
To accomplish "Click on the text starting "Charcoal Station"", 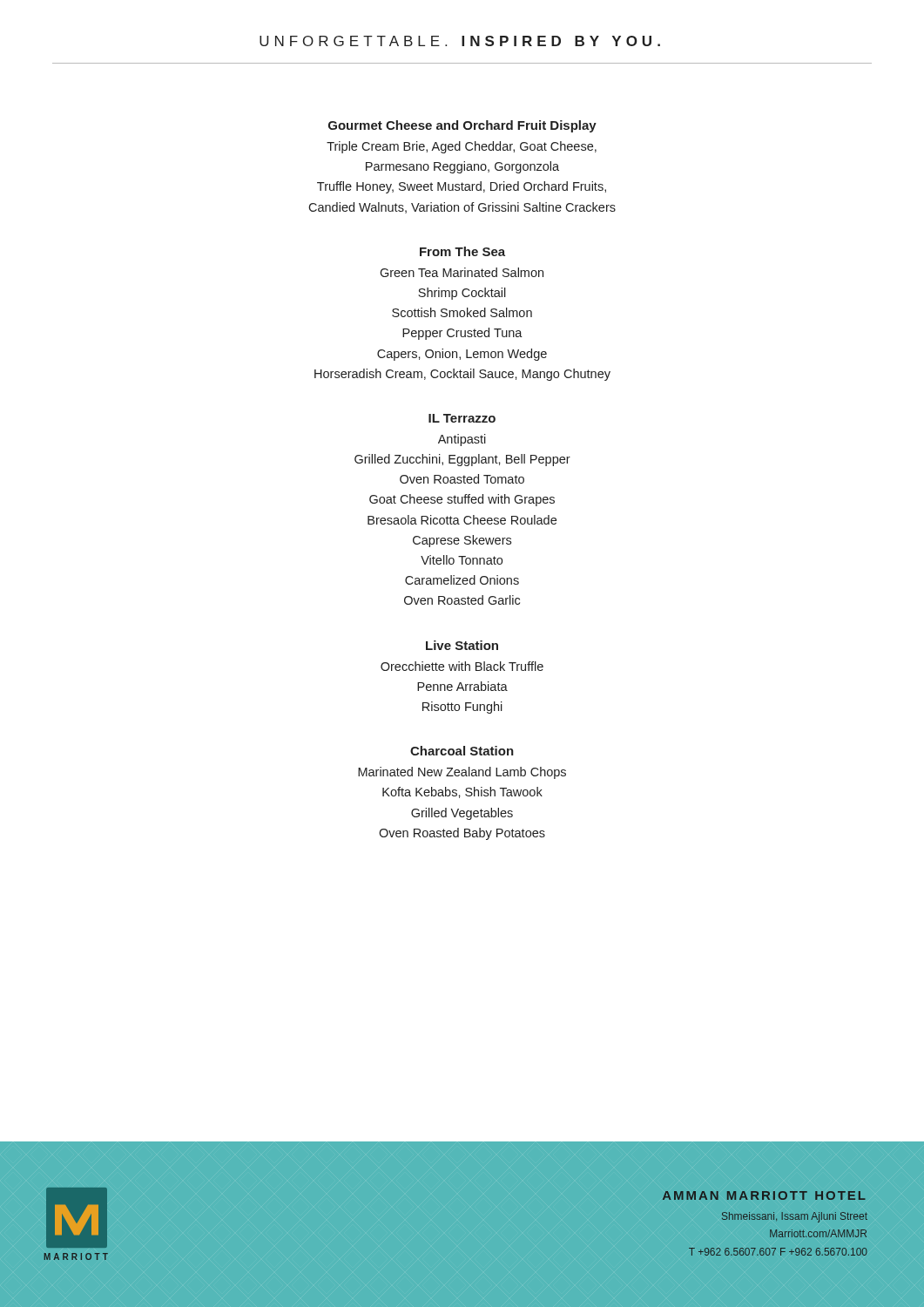I will [462, 751].
